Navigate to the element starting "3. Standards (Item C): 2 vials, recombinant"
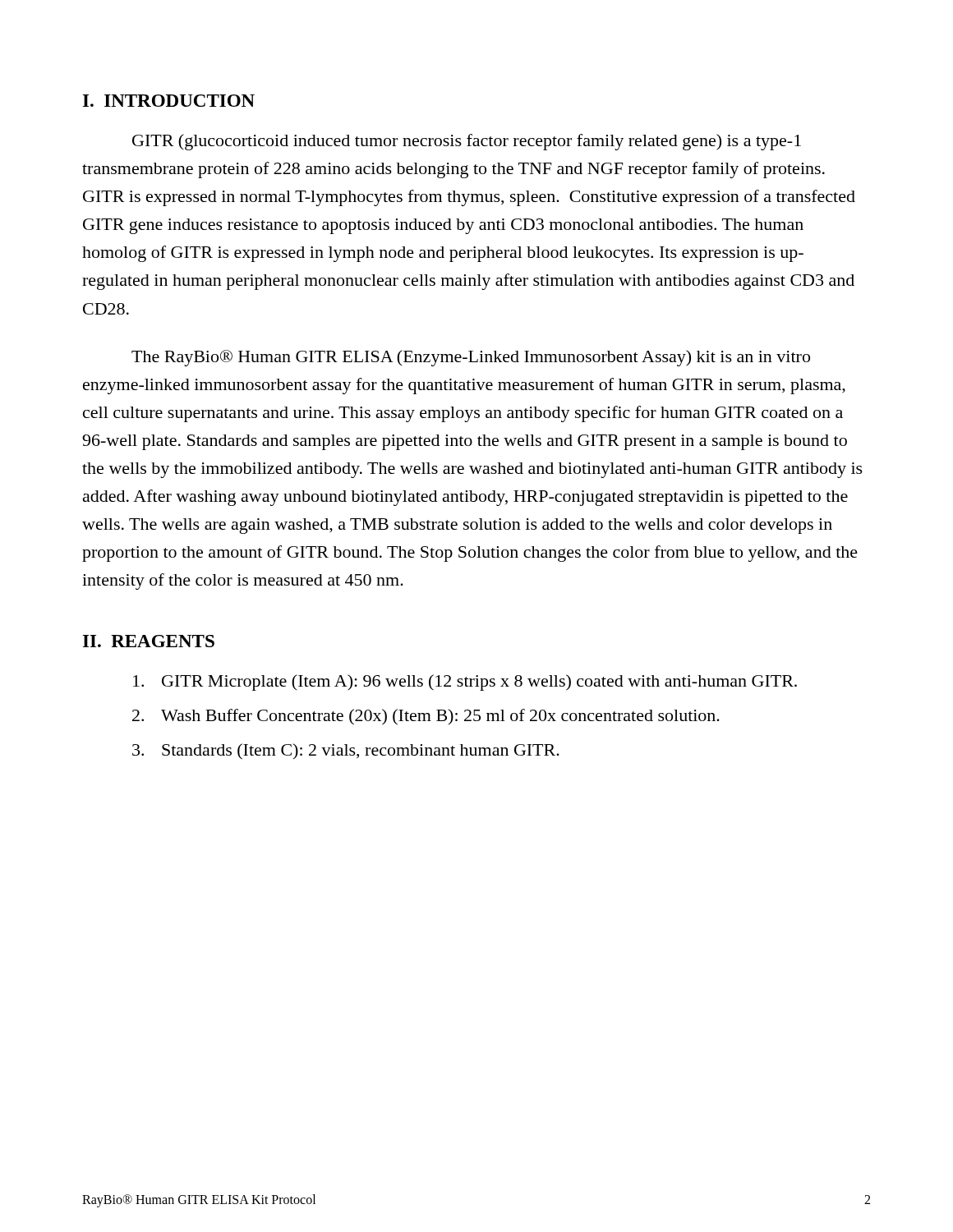 (x=346, y=750)
